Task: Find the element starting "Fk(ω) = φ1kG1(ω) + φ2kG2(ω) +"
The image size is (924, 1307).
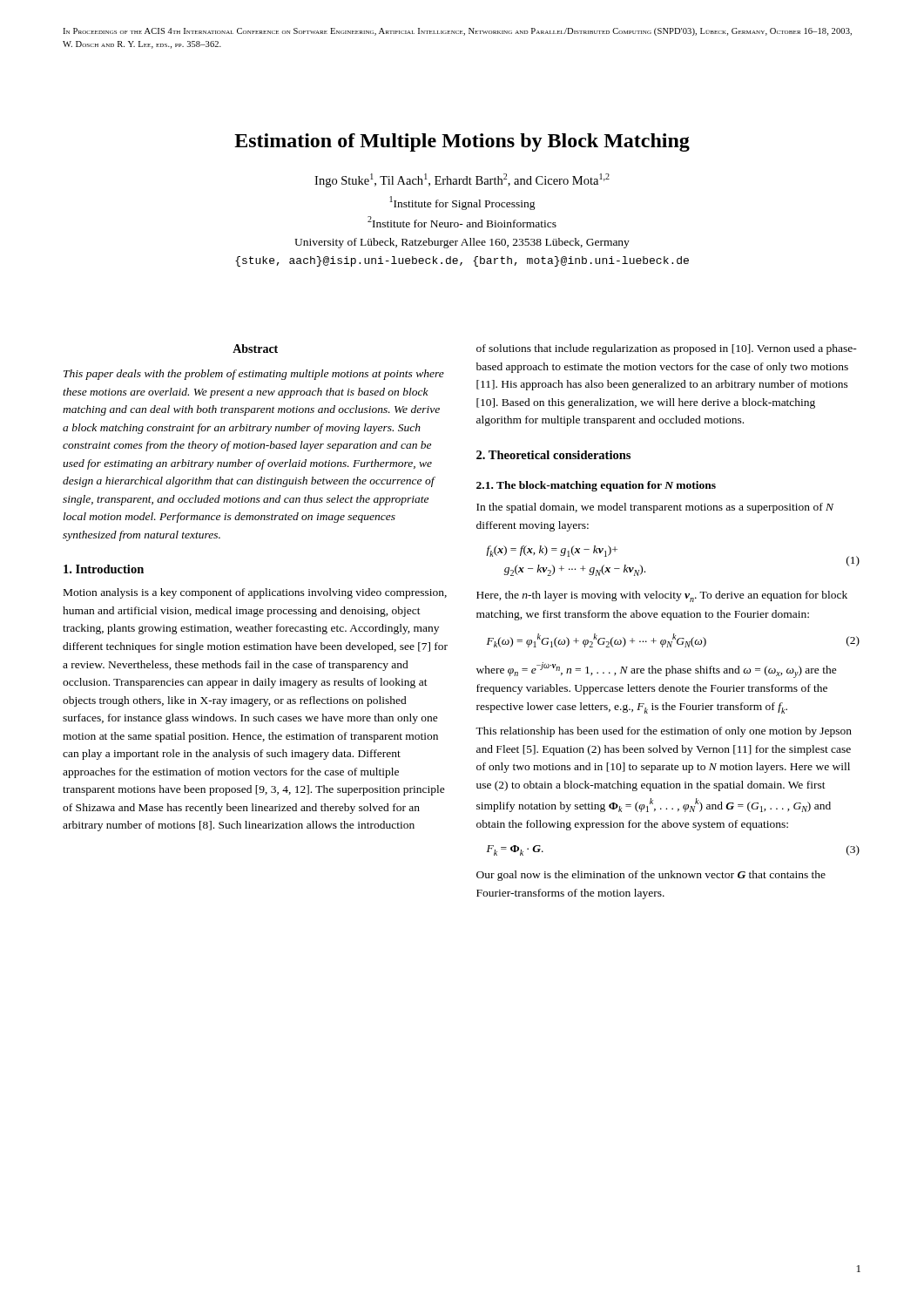Action: tap(674, 641)
